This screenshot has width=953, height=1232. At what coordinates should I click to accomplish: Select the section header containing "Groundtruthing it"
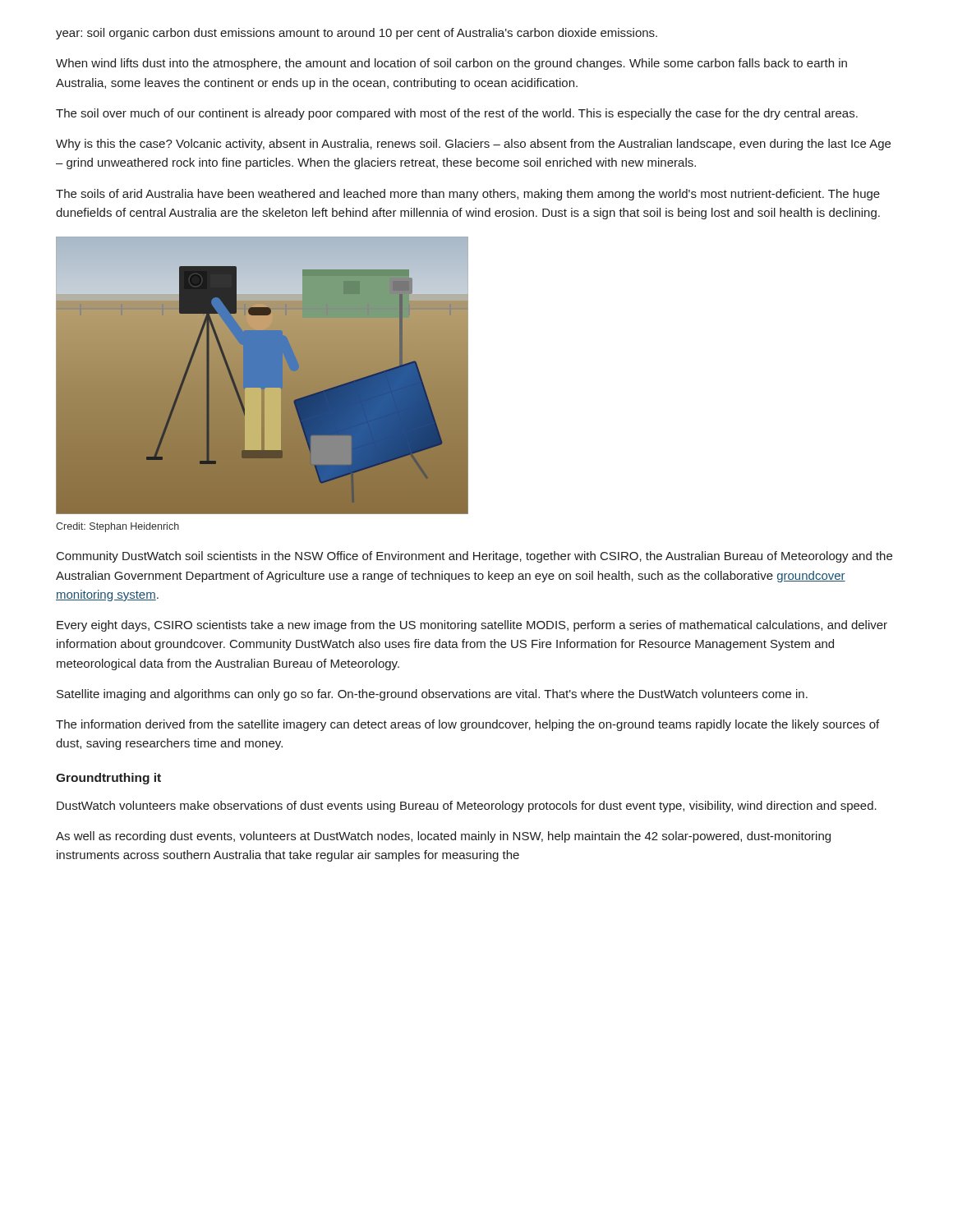coord(108,779)
